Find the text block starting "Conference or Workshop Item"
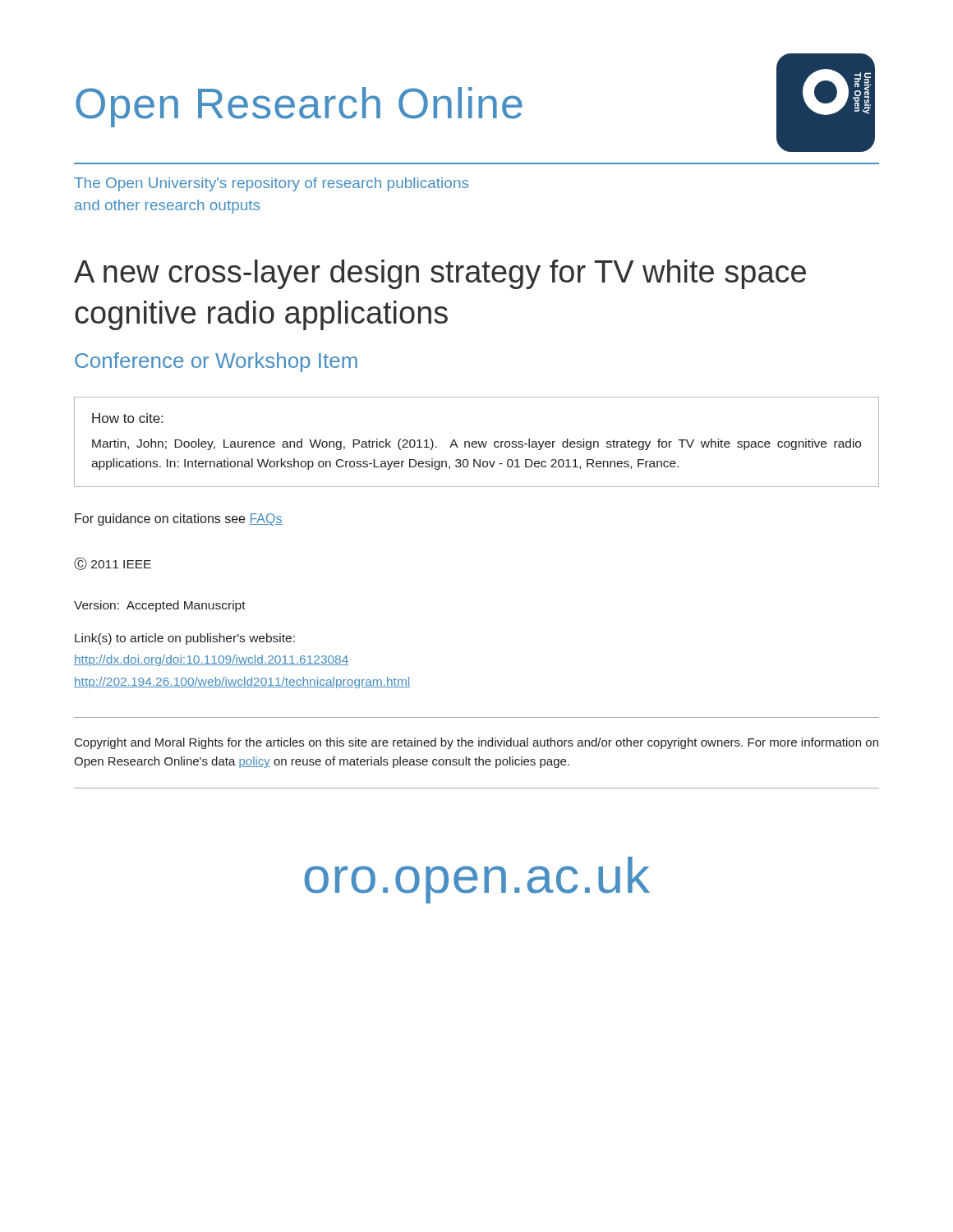The width and height of the screenshot is (953, 1232). click(x=216, y=360)
